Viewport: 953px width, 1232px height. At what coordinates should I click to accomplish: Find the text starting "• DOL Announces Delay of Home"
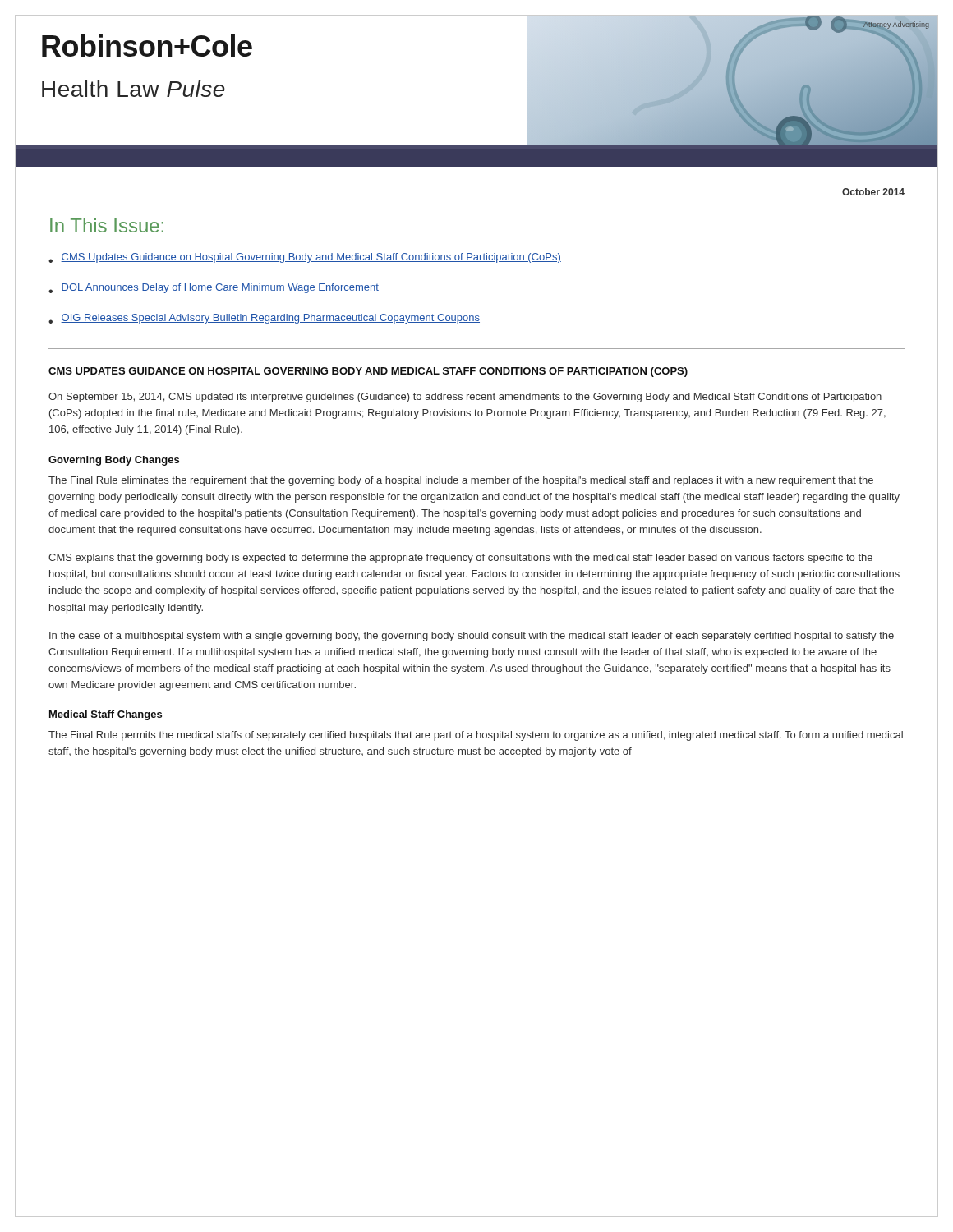pyautogui.click(x=214, y=290)
